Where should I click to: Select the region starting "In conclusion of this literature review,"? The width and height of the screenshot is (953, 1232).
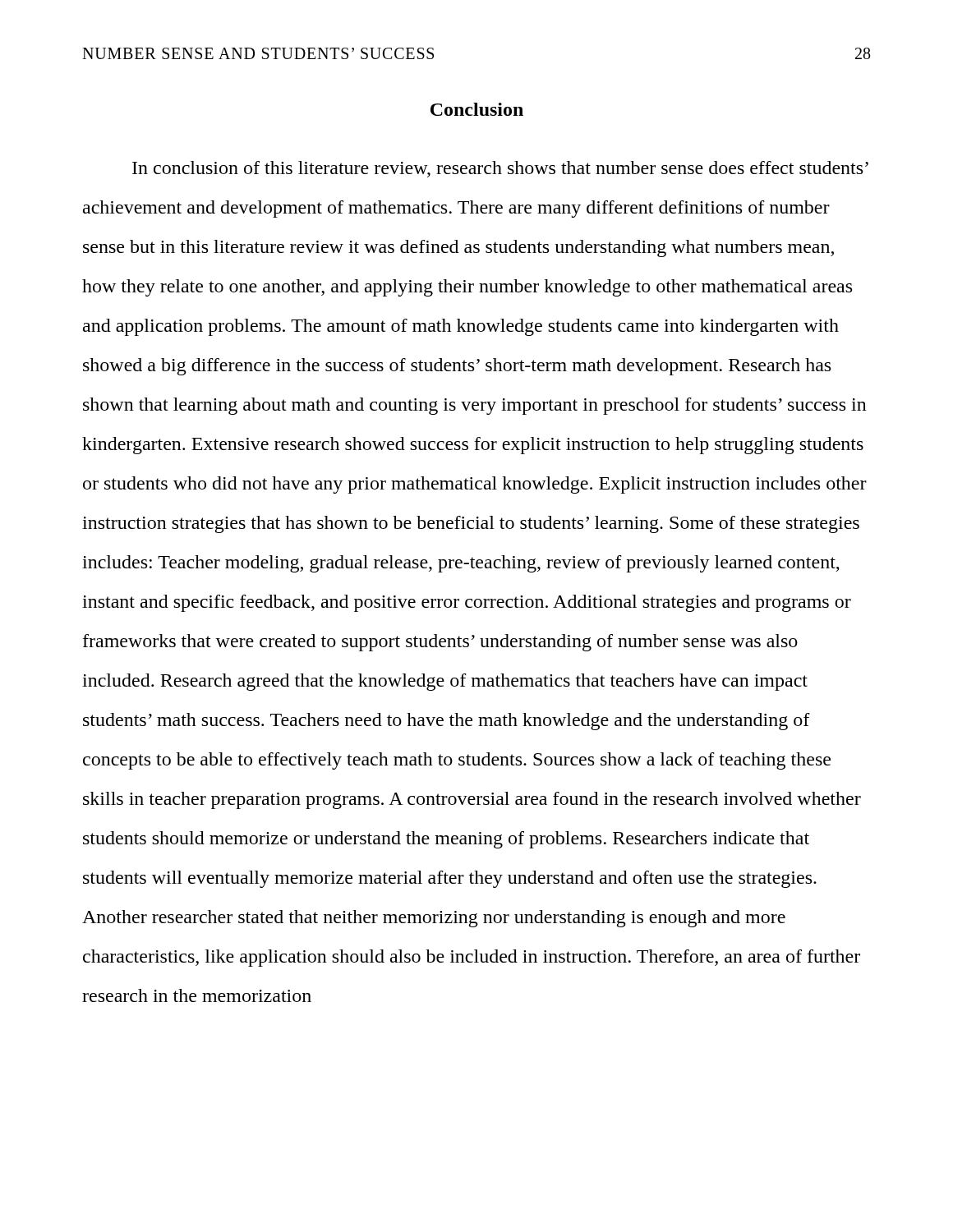click(x=500, y=169)
